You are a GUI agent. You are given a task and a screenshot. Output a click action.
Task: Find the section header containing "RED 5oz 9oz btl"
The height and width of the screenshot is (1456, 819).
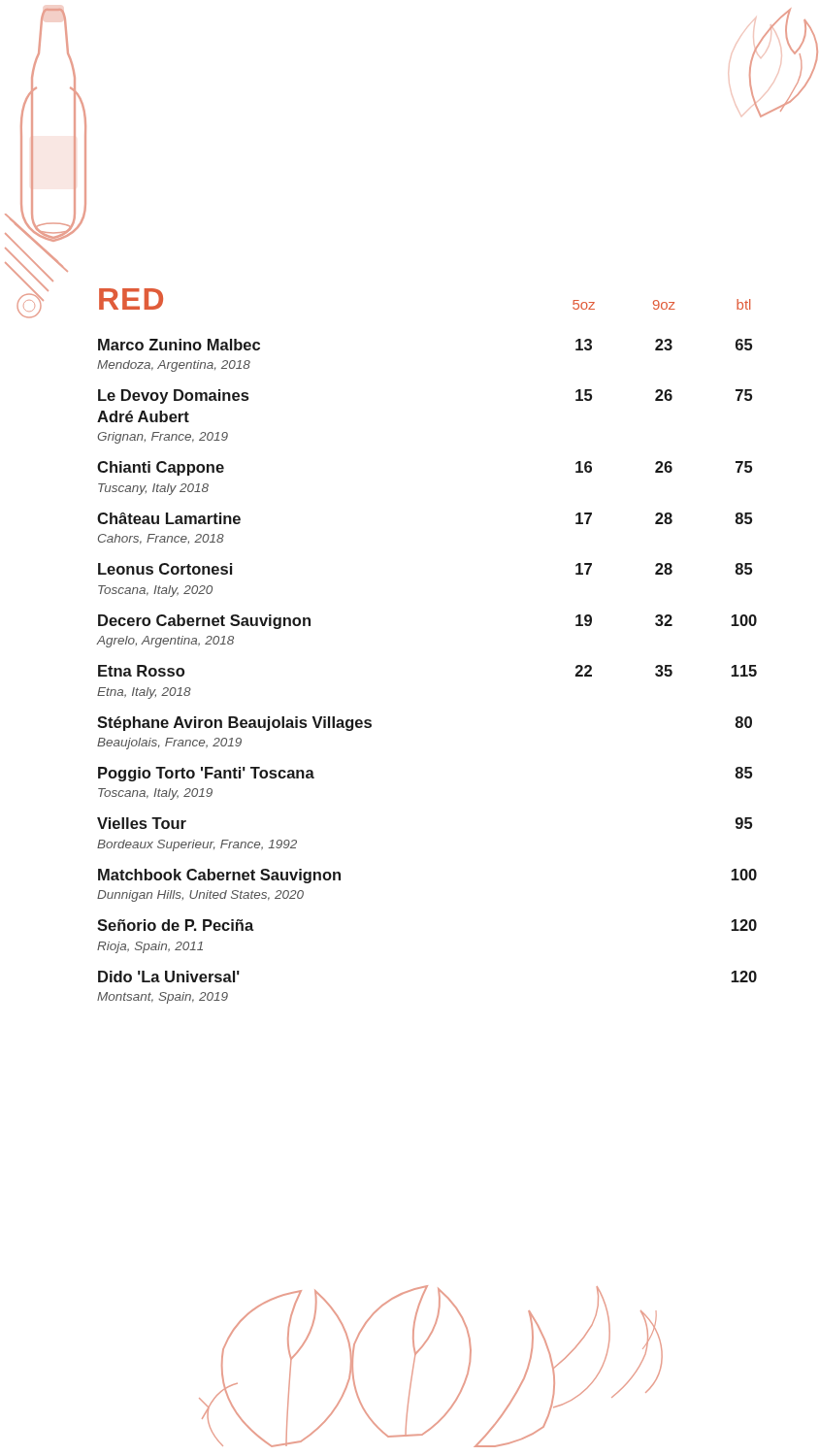coord(131,298)
